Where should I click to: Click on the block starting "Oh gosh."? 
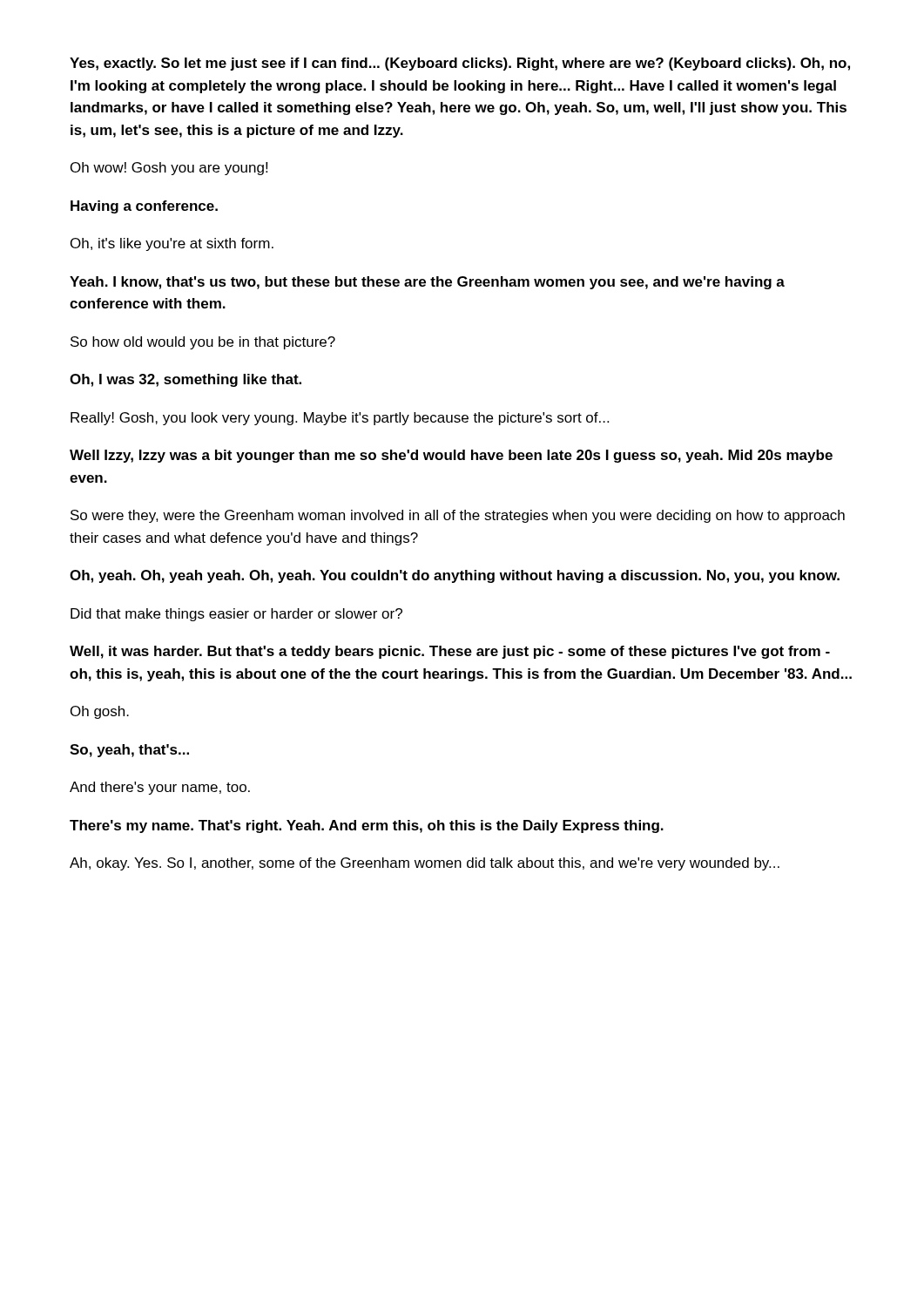(x=100, y=711)
